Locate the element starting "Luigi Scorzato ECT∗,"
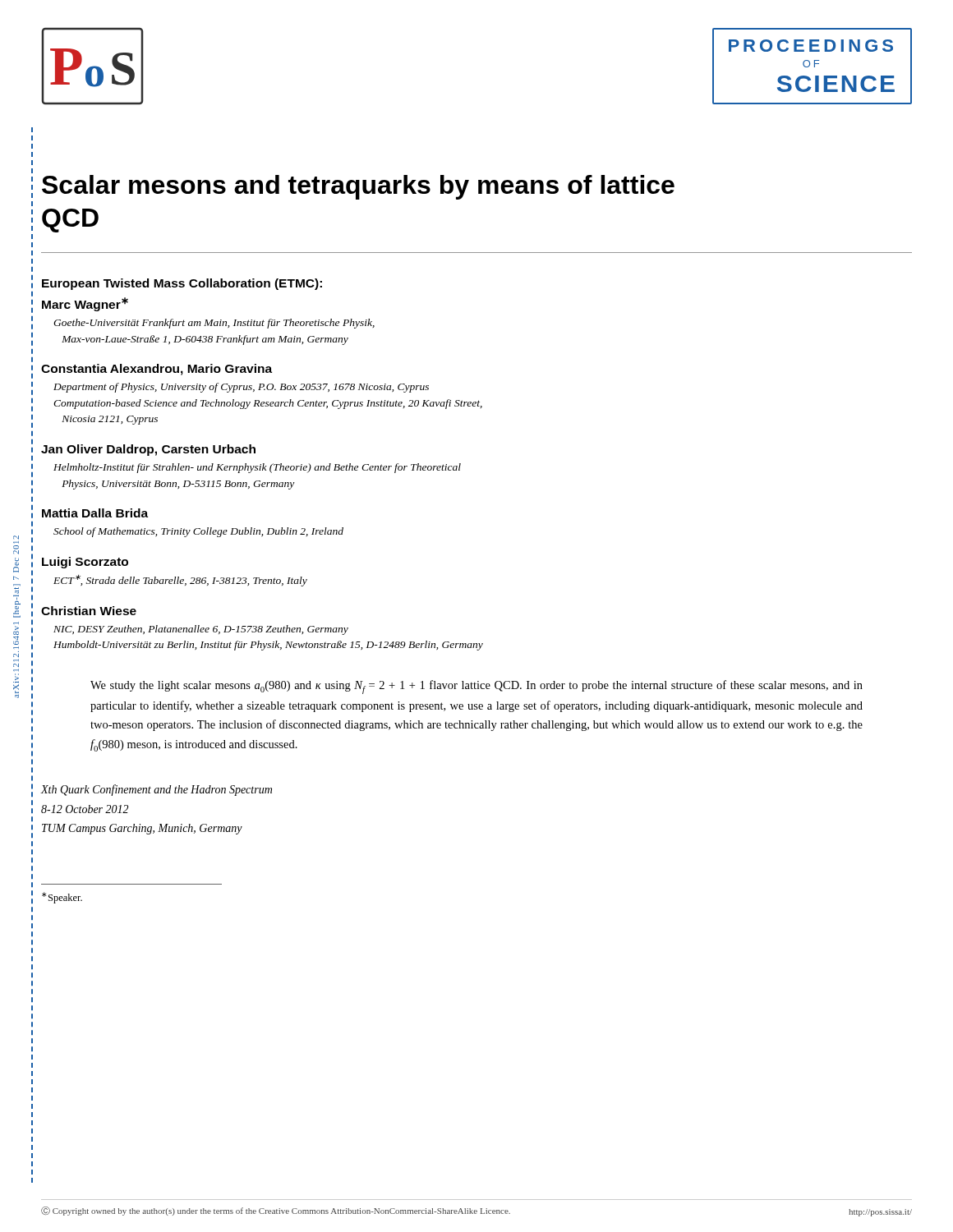The height and width of the screenshot is (1232, 953). pos(85,563)
